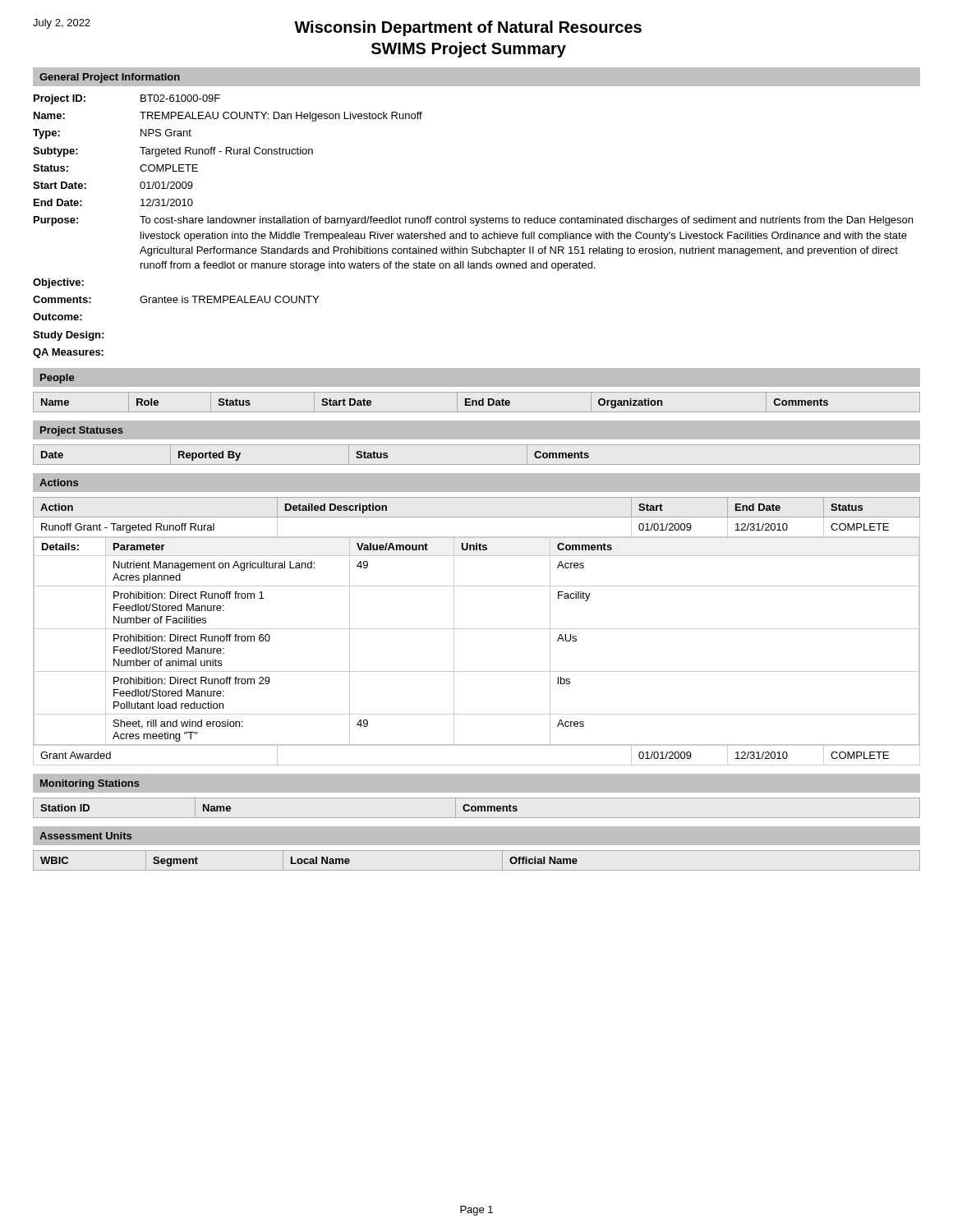Select the table that reads "Reported By"

[476, 455]
